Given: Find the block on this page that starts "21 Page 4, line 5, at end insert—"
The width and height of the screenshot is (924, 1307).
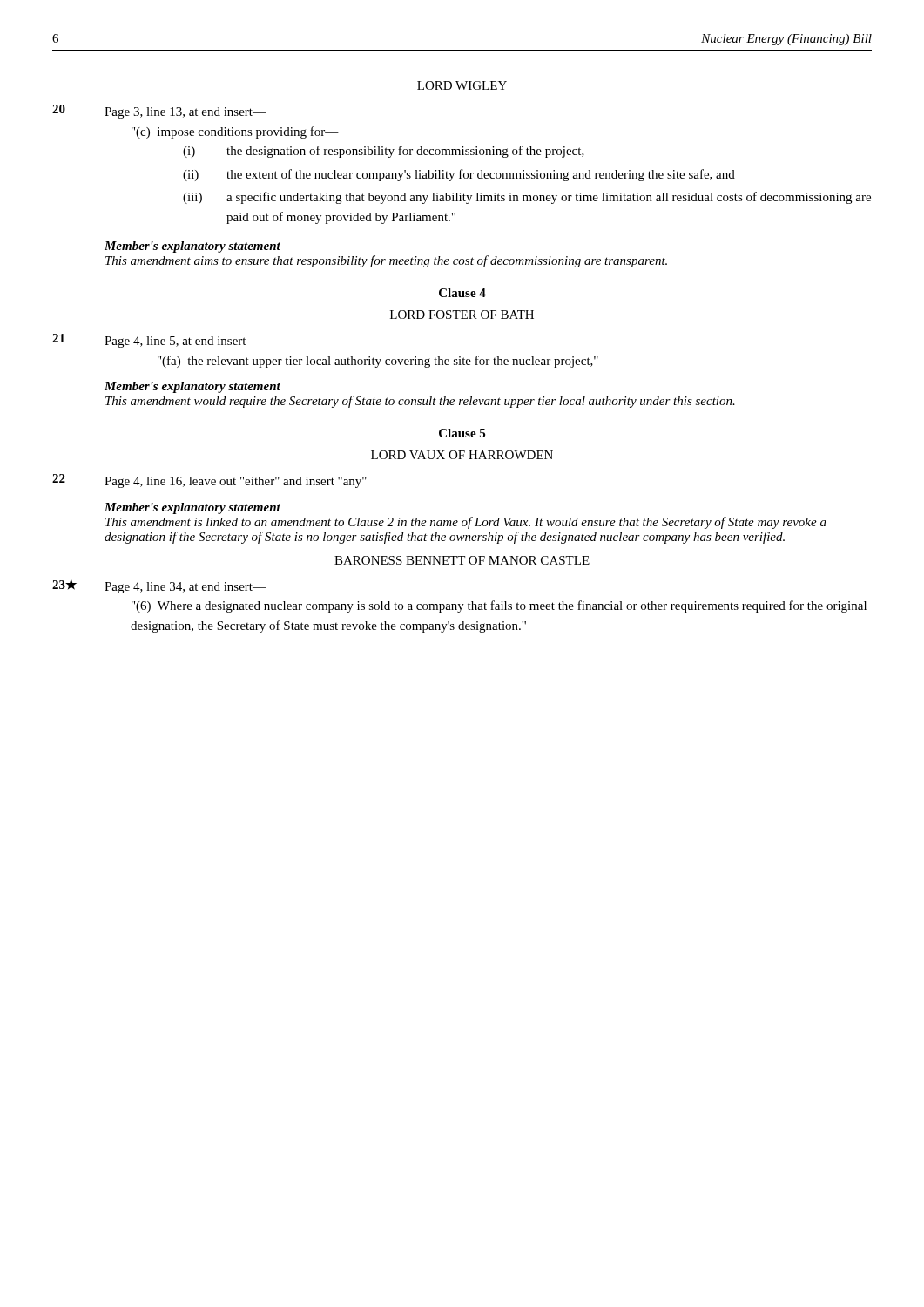Looking at the screenshot, I should (462, 351).
